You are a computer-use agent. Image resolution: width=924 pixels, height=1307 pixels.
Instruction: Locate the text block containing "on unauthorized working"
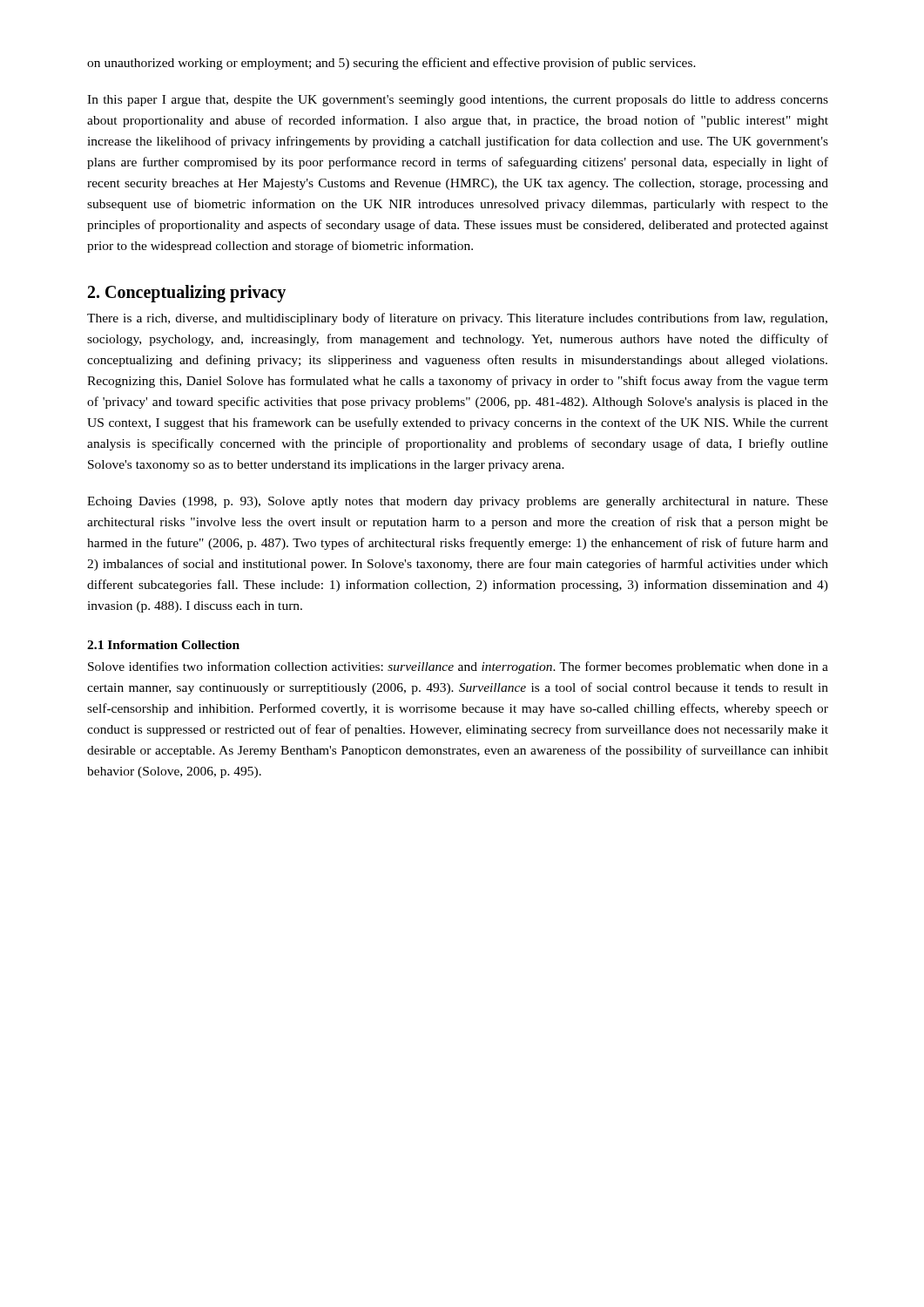392,62
